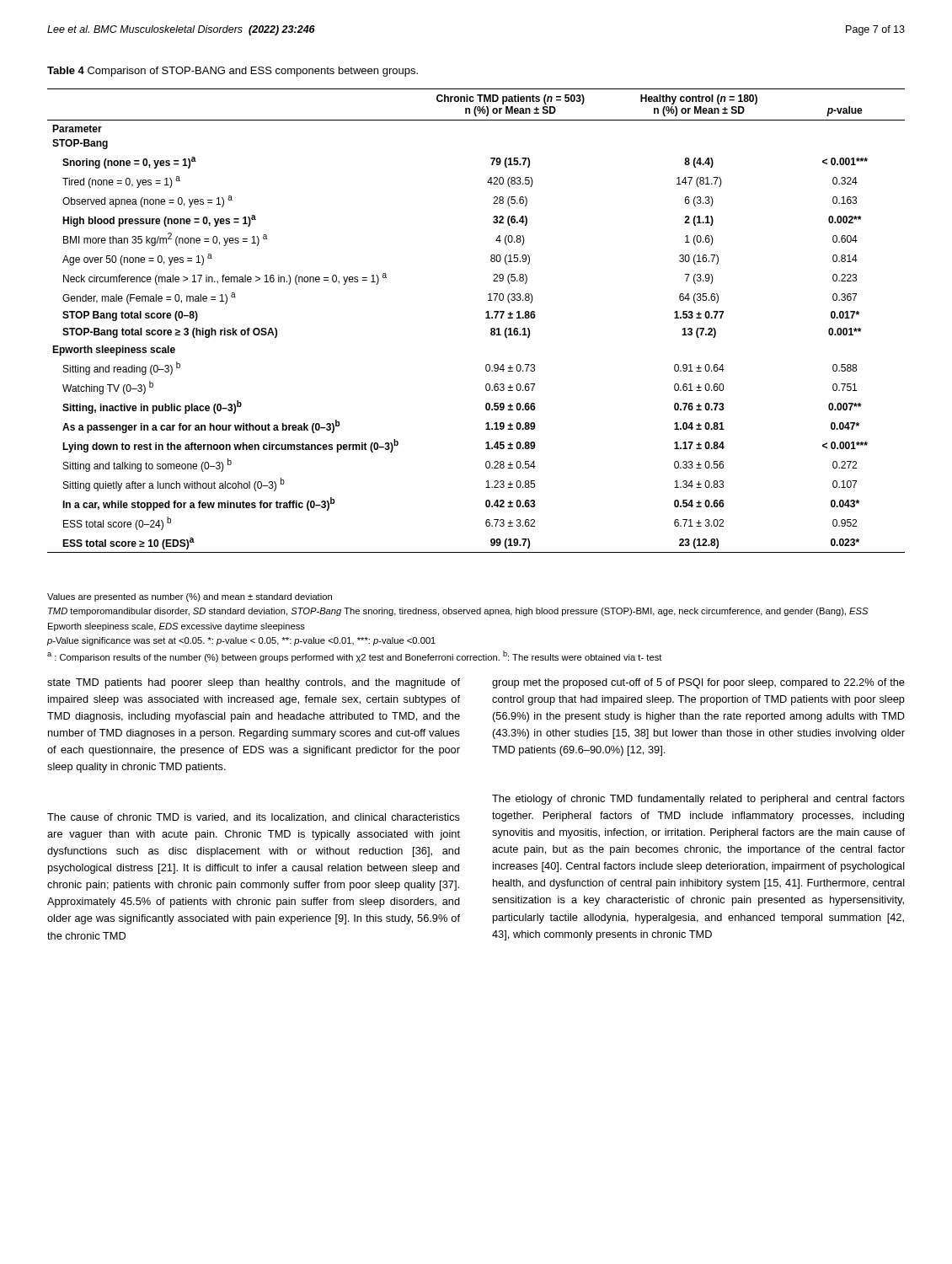Click the passage that begins "The cause of chronic TMD"
952x1264 pixels.
click(254, 876)
